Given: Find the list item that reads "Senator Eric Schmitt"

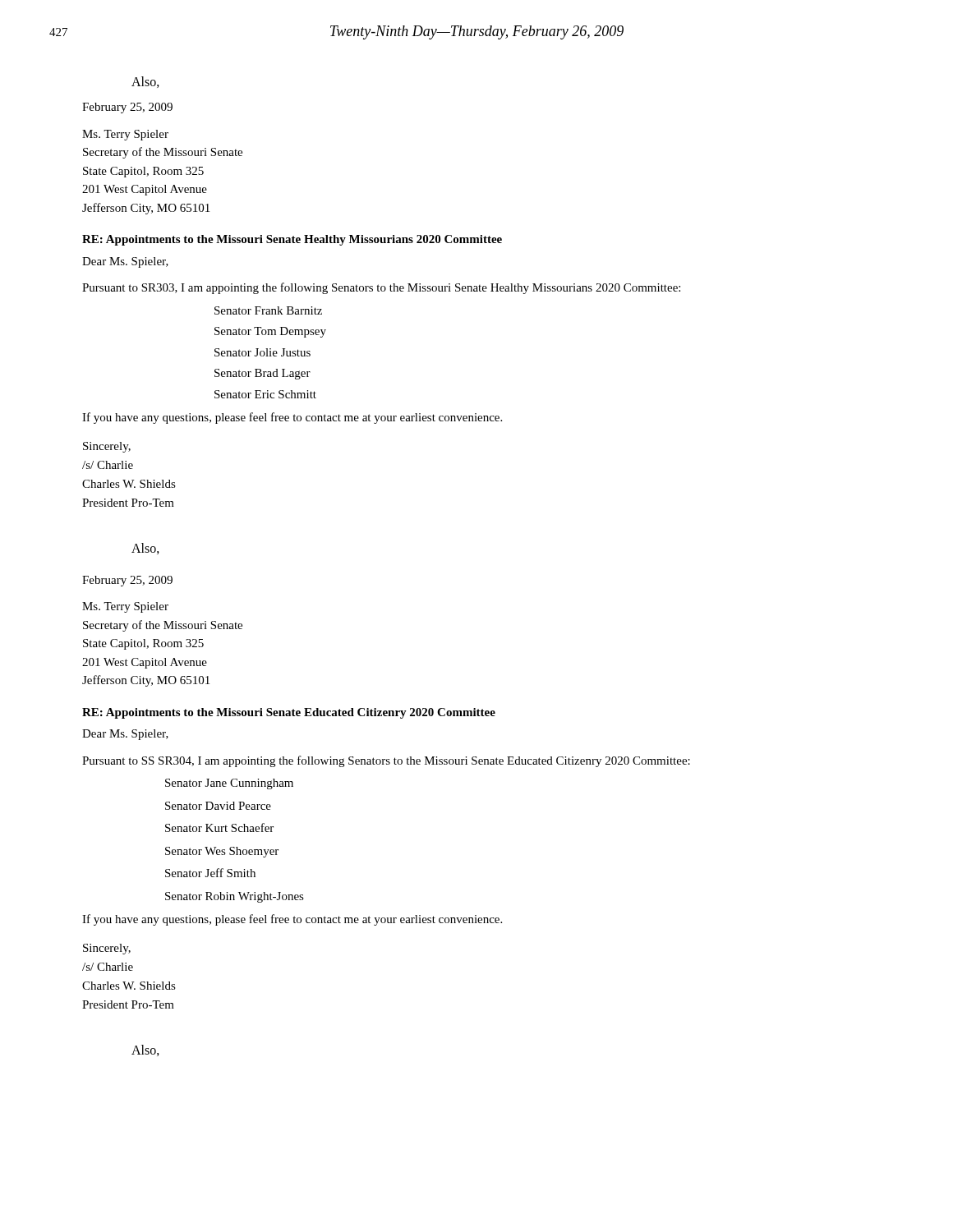Looking at the screenshot, I should 265,394.
